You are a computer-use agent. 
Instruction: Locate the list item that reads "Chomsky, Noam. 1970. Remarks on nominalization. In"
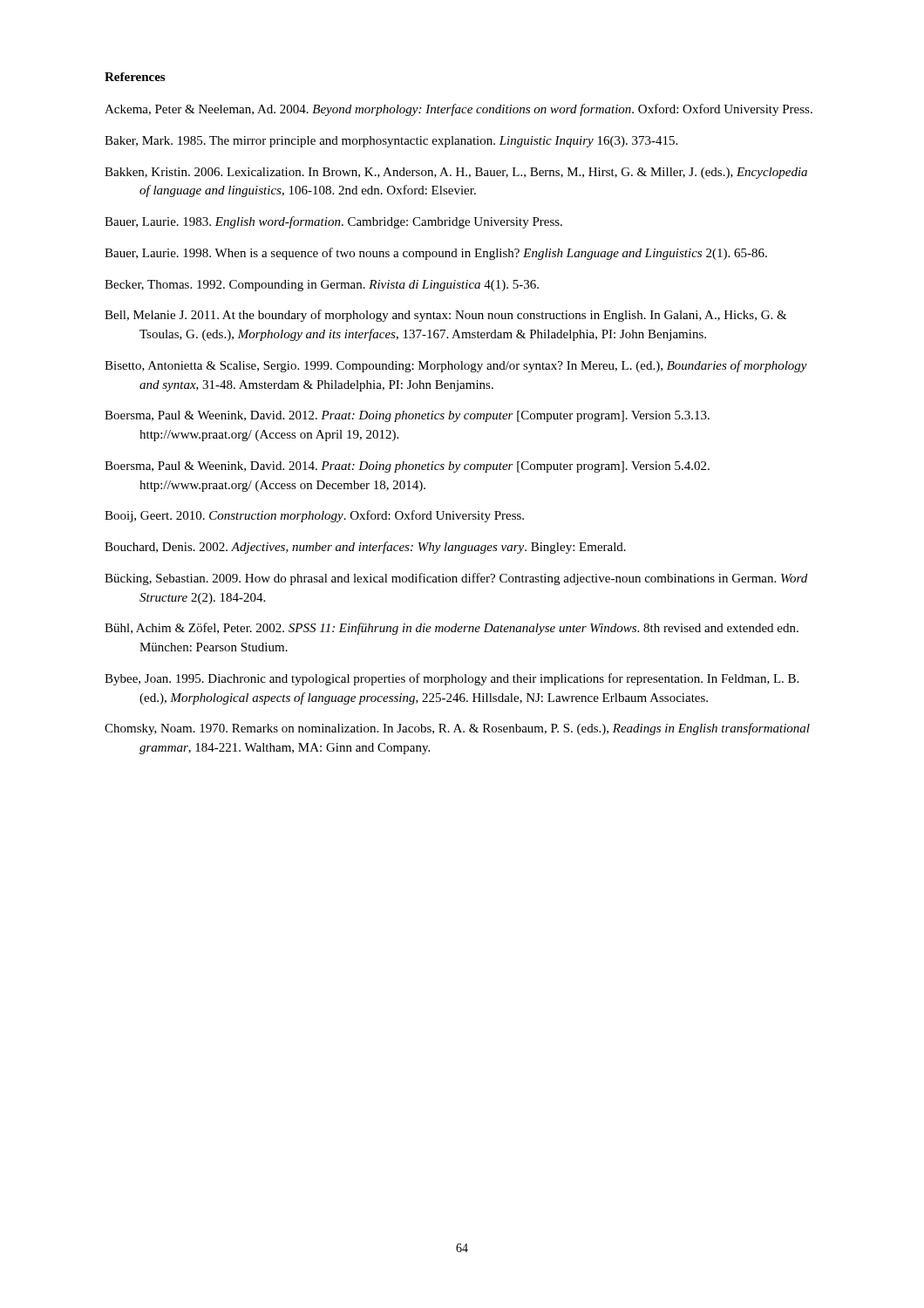[x=457, y=738]
